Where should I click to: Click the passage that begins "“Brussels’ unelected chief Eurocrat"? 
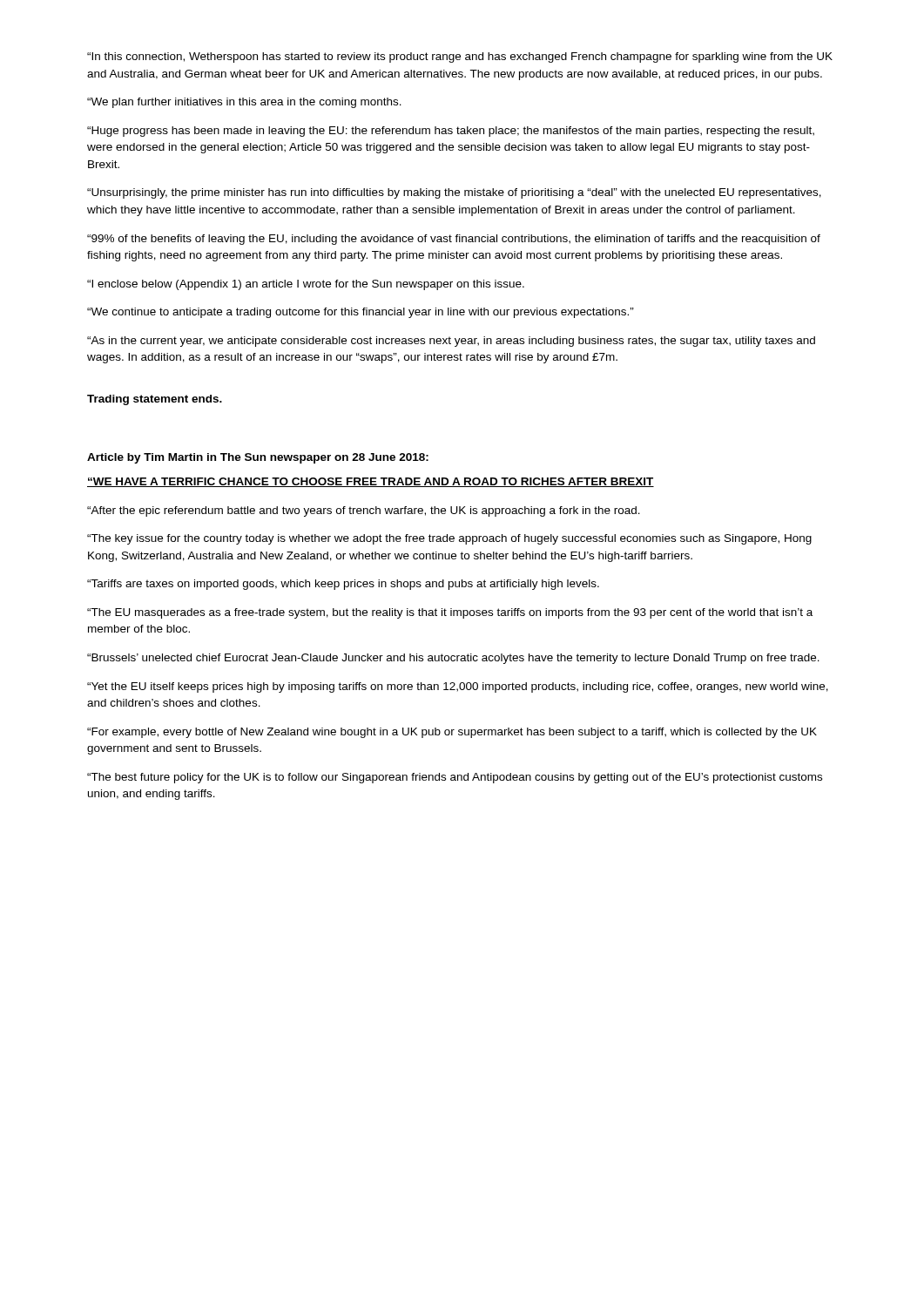pos(453,657)
